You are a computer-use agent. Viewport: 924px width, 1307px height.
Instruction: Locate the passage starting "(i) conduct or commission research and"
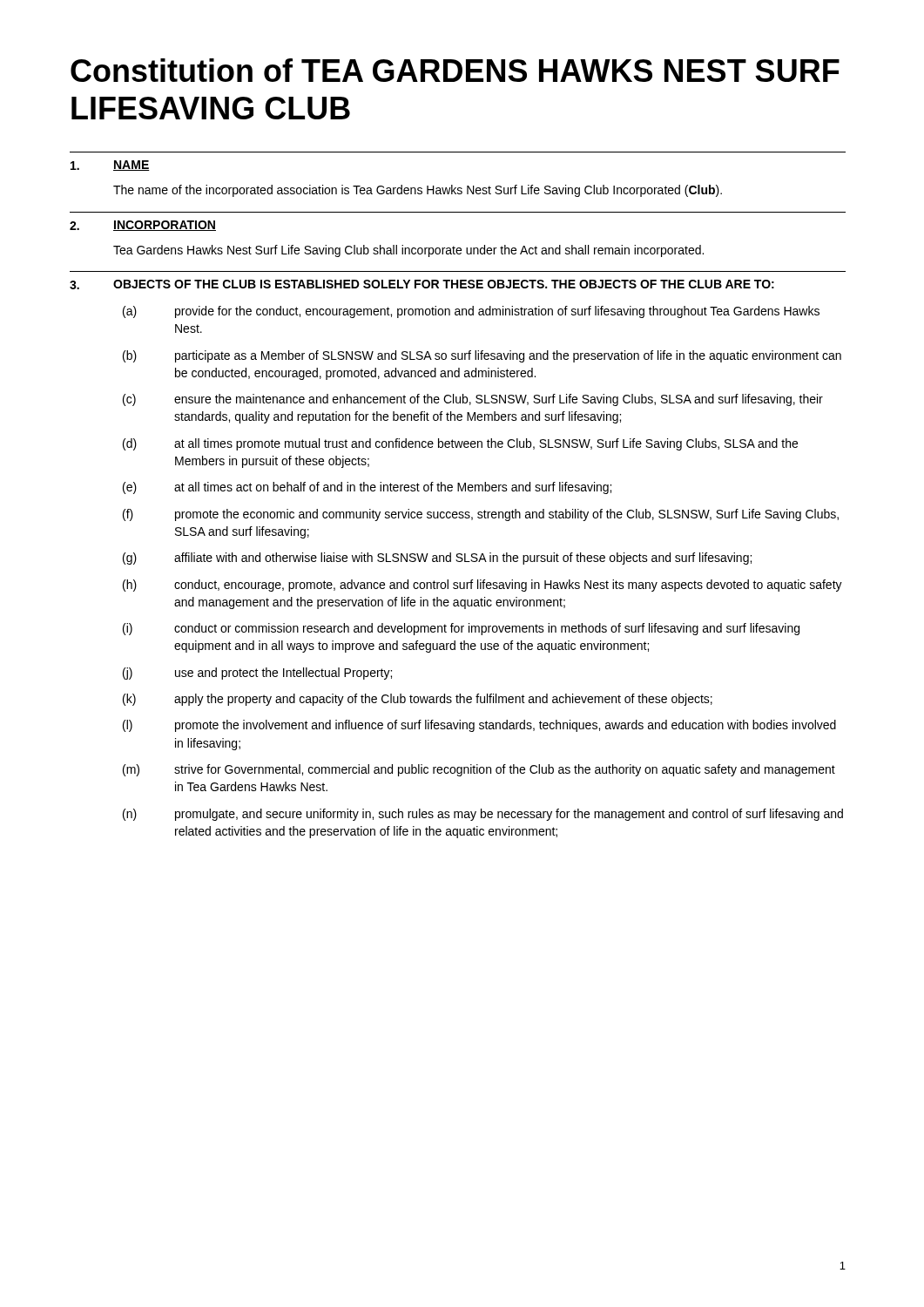point(458,637)
